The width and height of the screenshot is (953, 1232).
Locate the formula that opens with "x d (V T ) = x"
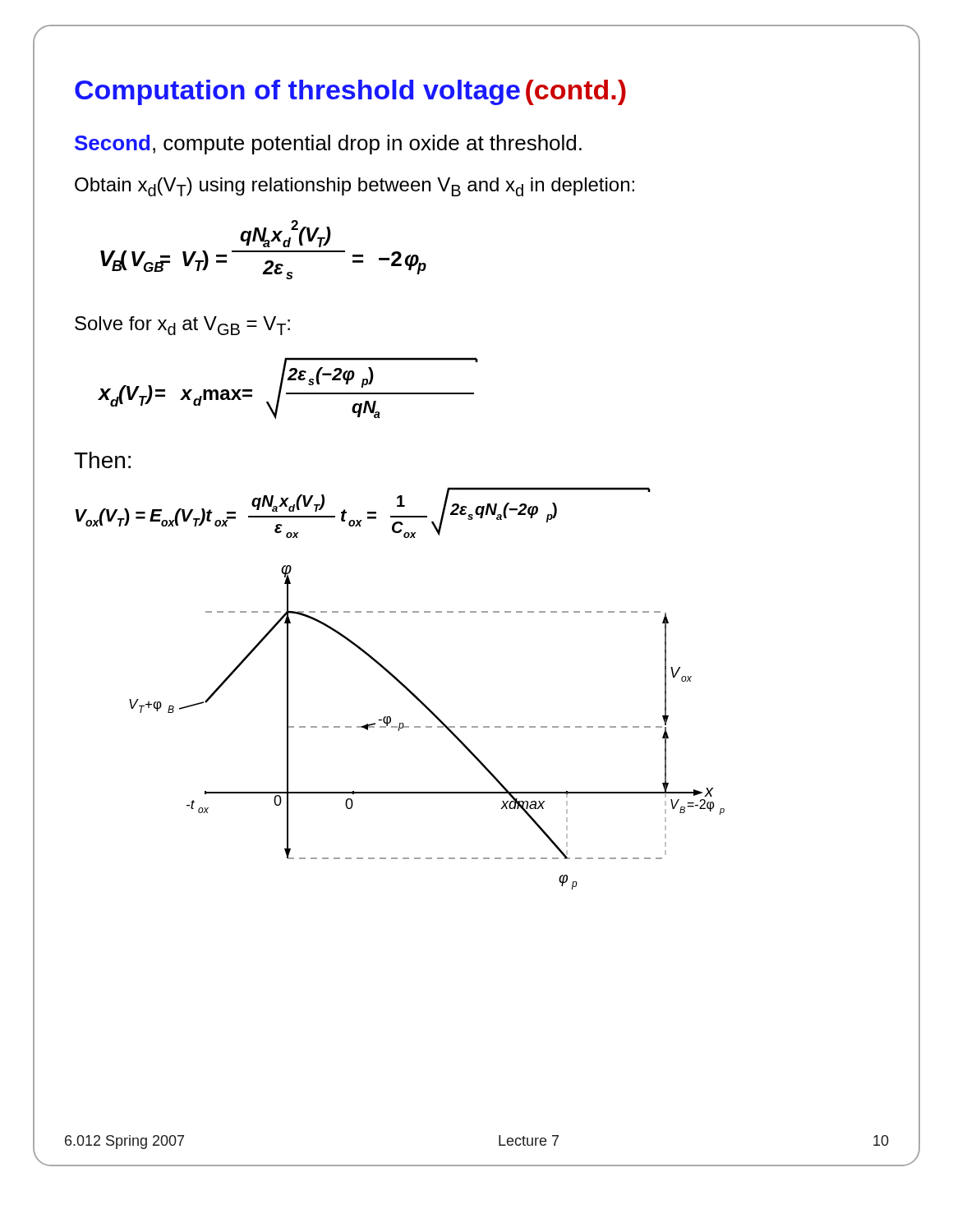tap(312, 391)
